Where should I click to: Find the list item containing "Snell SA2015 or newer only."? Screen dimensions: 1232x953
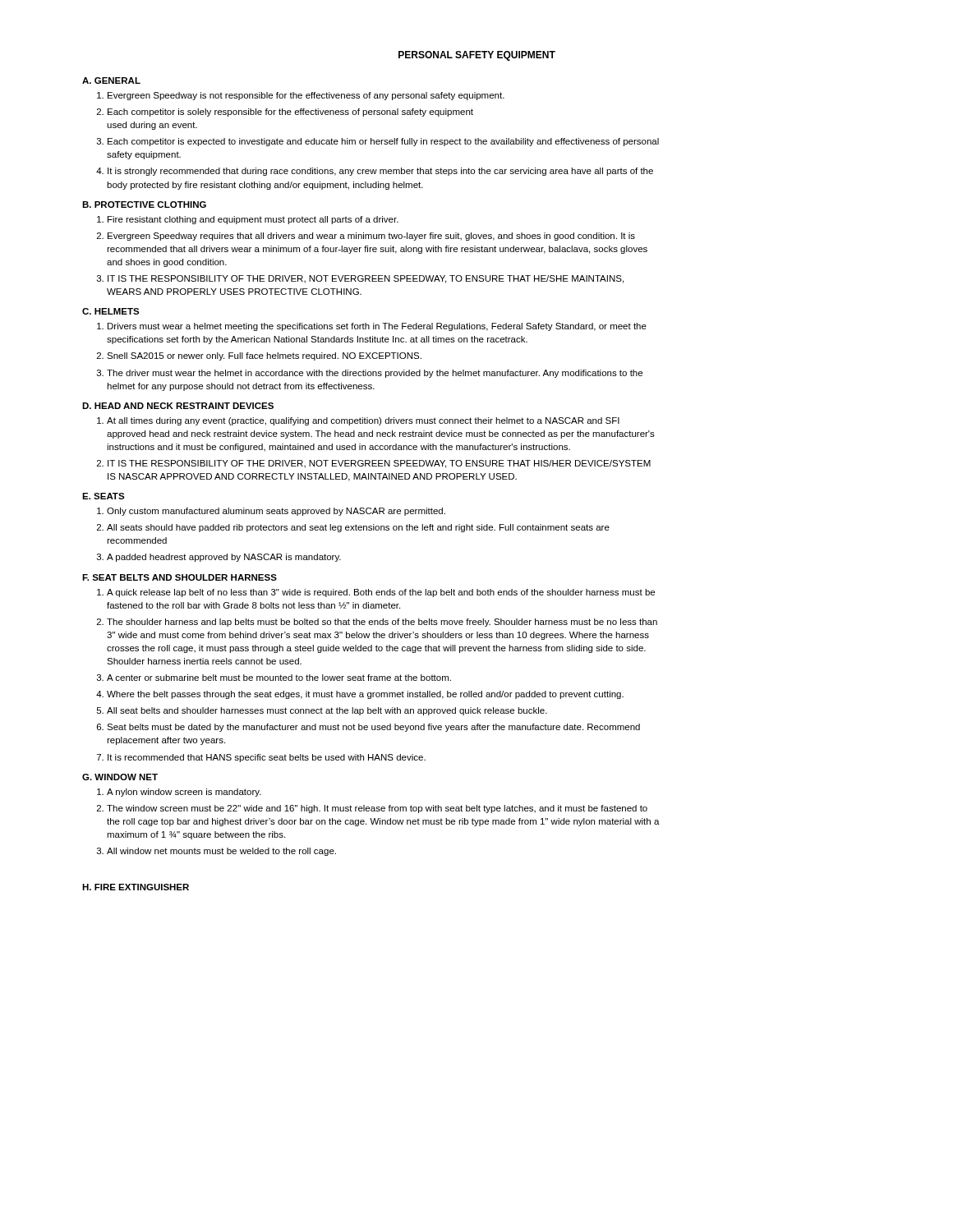tap(265, 356)
